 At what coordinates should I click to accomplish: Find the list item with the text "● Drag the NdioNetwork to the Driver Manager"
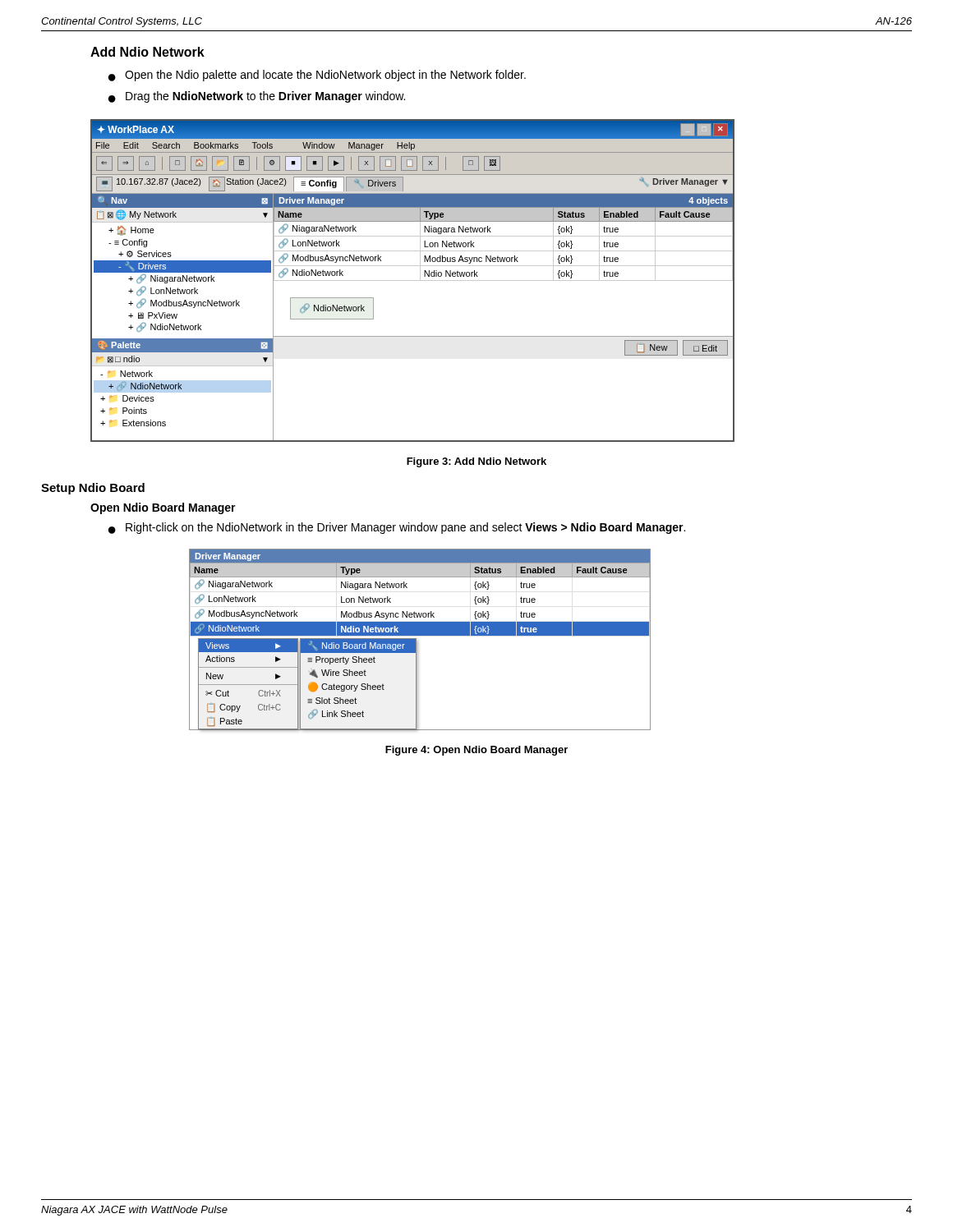pyautogui.click(x=257, y=98)
